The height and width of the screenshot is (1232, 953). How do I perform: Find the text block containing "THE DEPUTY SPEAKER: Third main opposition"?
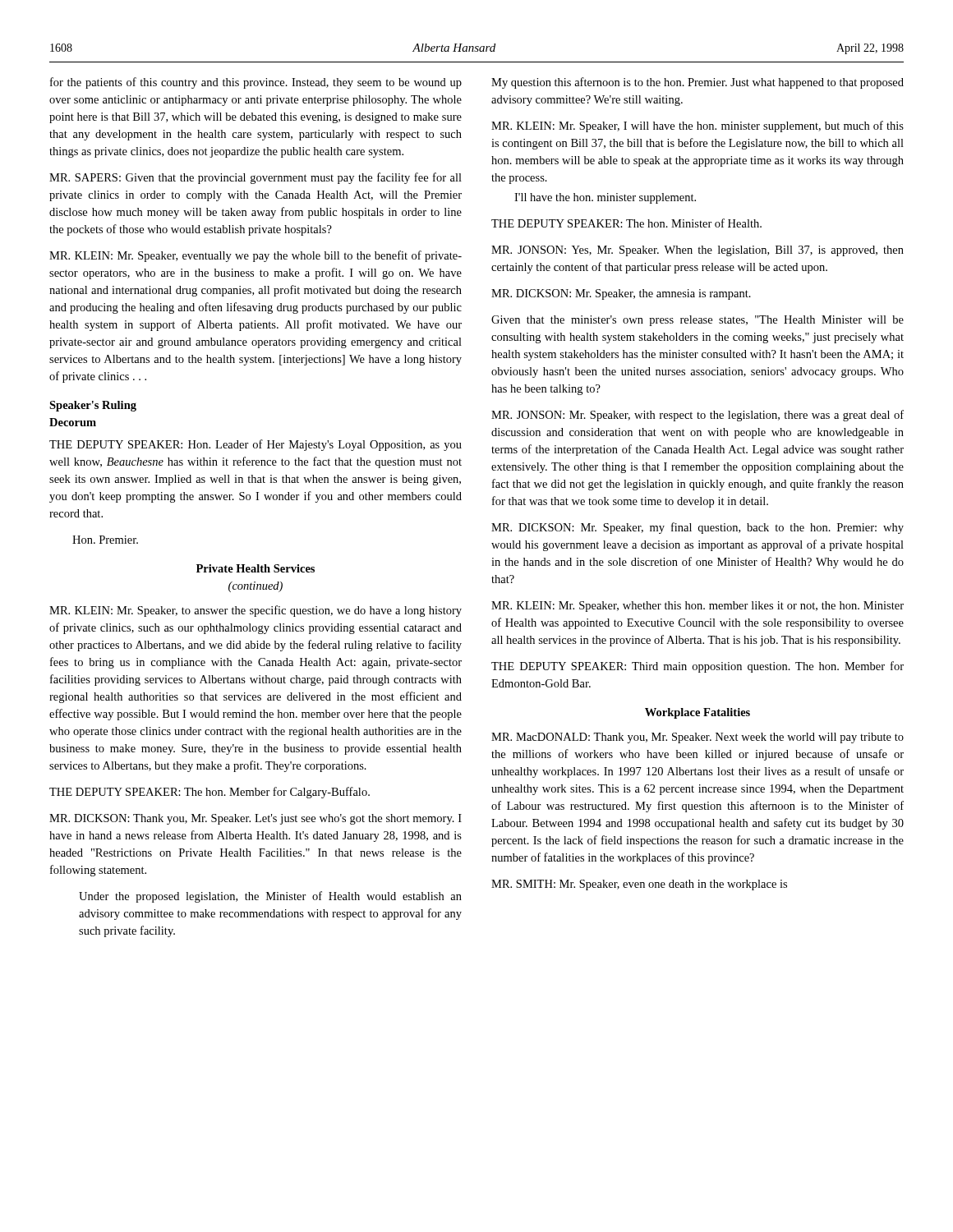[698, 675]
